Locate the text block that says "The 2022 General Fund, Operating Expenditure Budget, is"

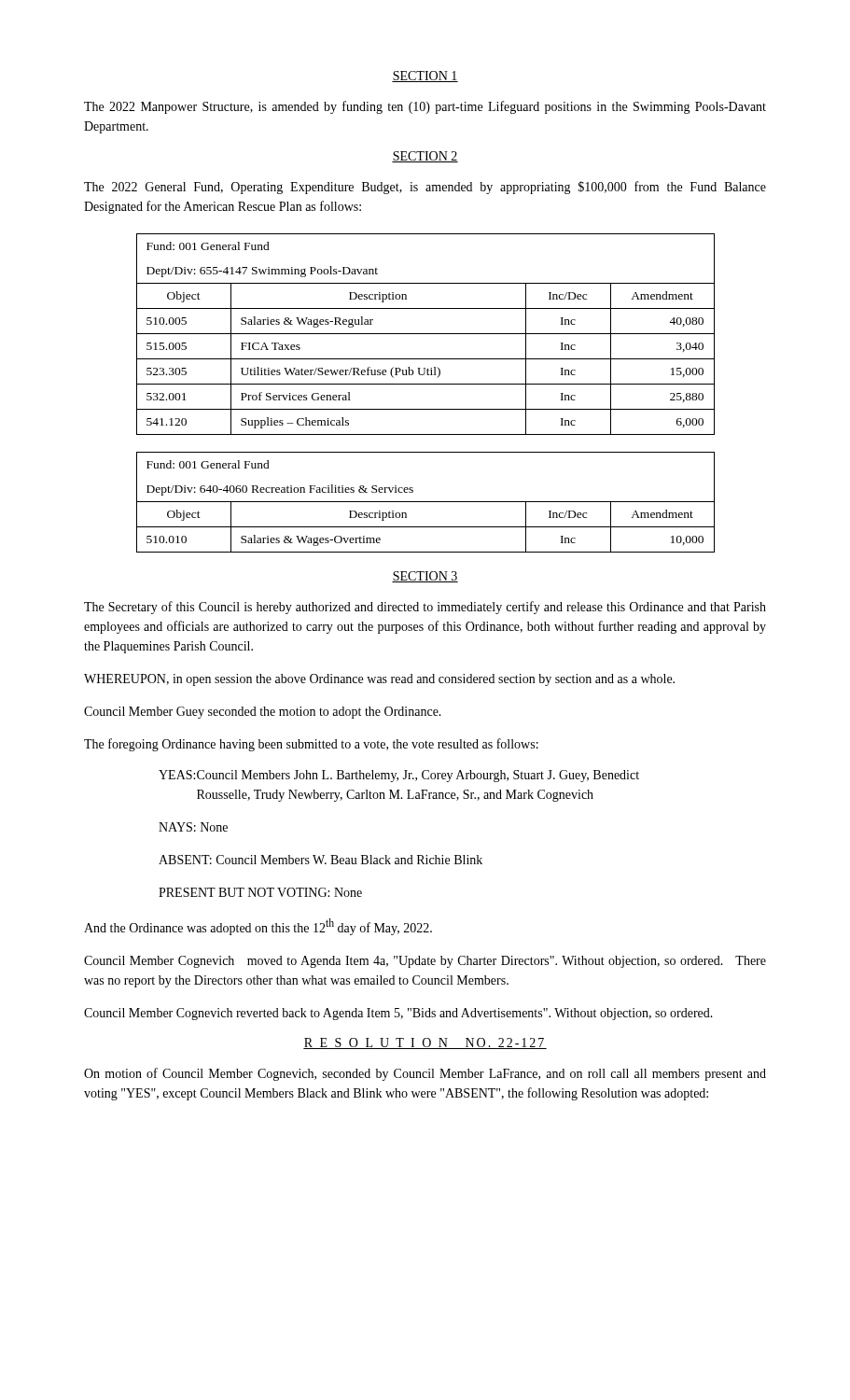[x=425, y=197]
